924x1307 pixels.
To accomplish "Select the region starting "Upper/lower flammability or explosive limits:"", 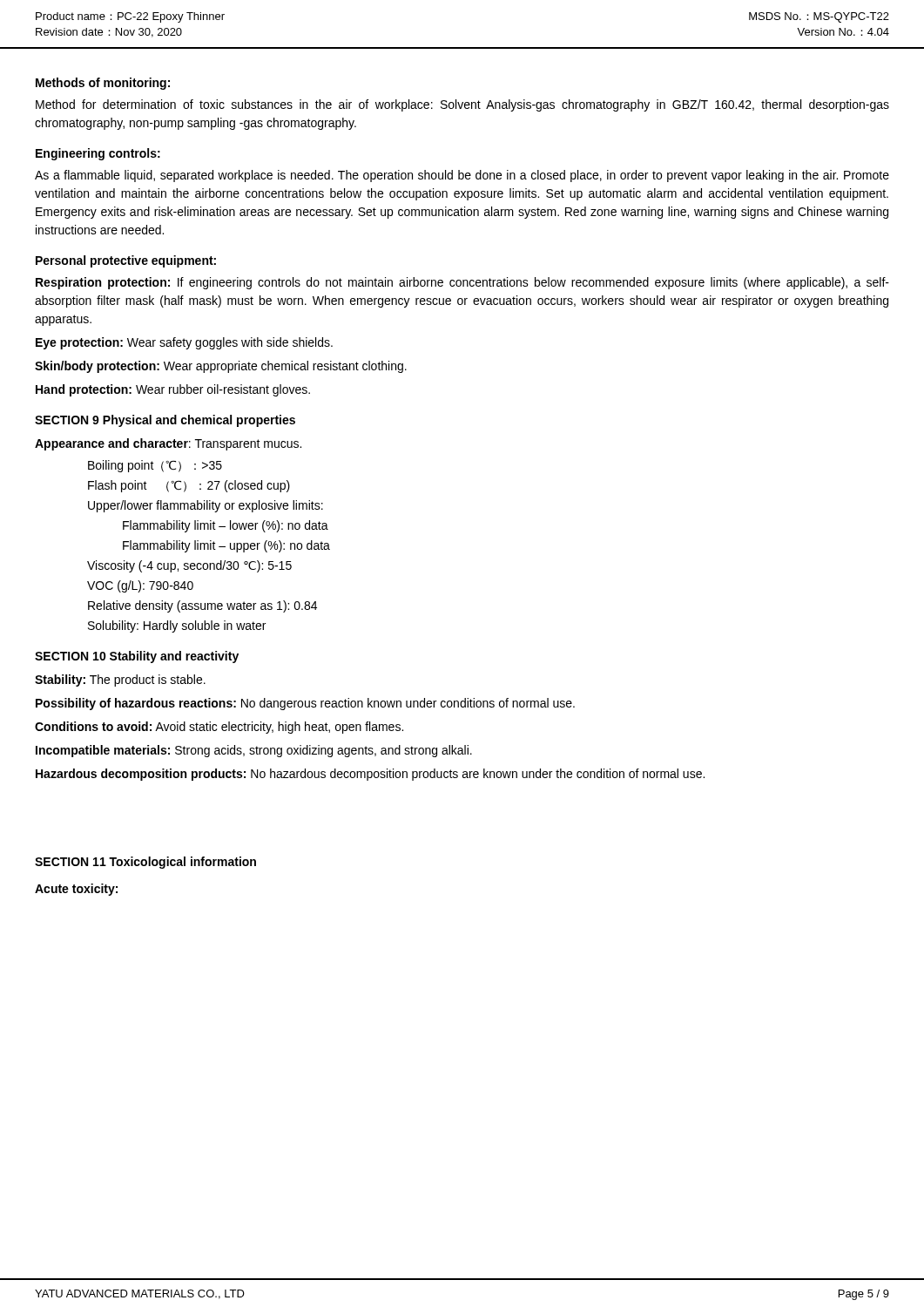I will click(206, 506).
